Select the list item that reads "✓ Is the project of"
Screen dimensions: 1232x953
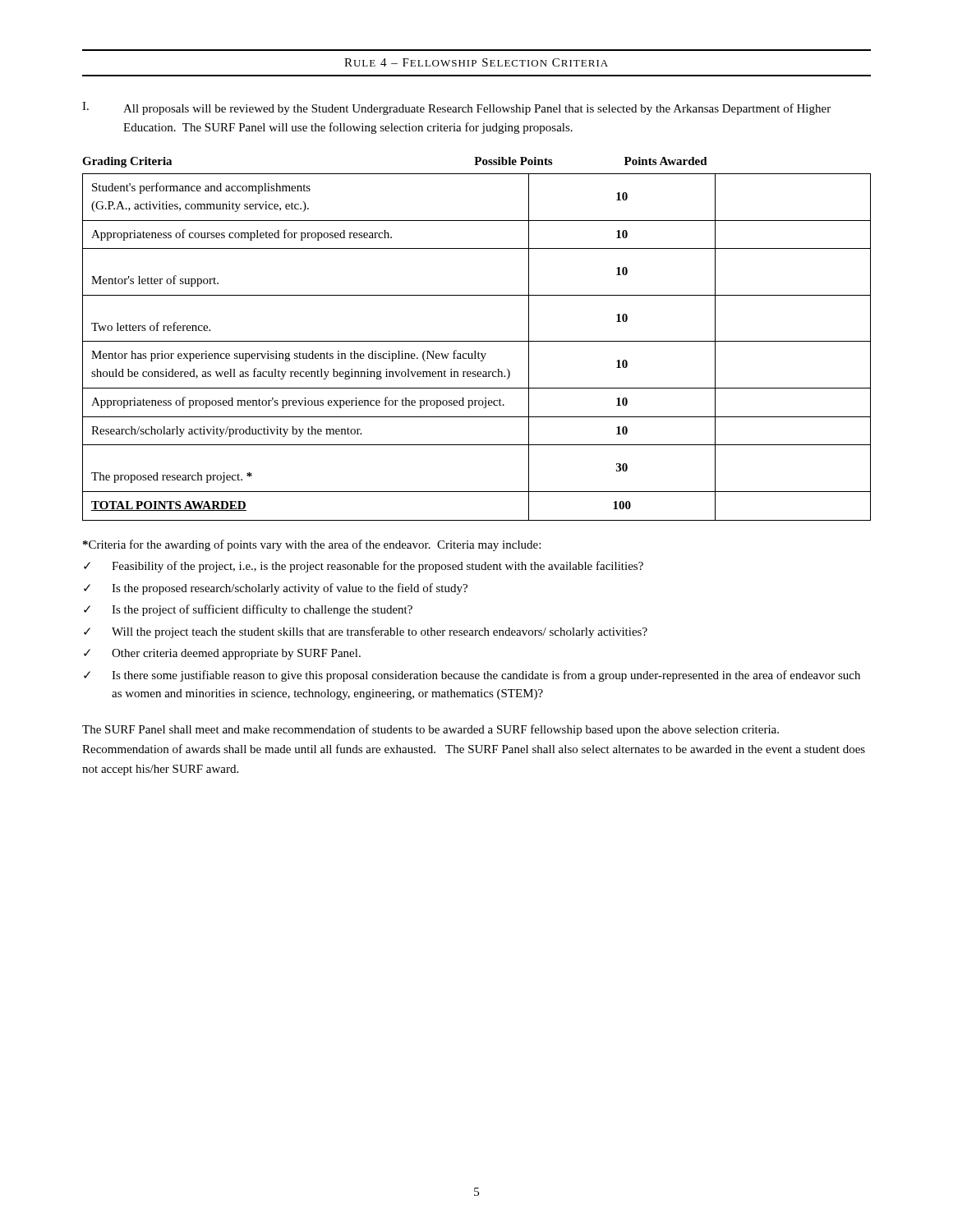pyautogui.click(x=248, y=610)
